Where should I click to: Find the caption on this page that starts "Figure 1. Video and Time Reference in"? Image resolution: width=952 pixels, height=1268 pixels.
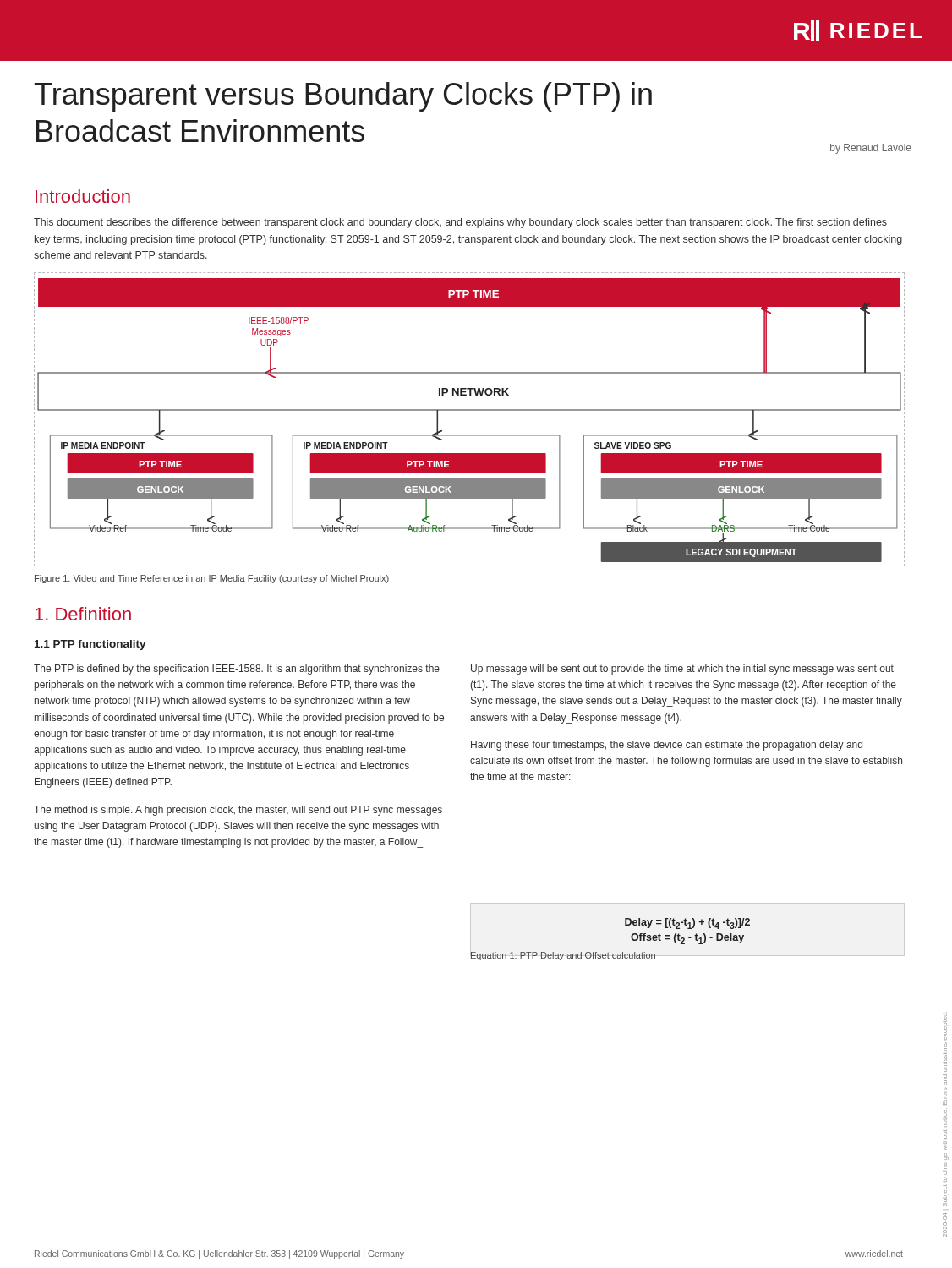click(x=211, y=578)
